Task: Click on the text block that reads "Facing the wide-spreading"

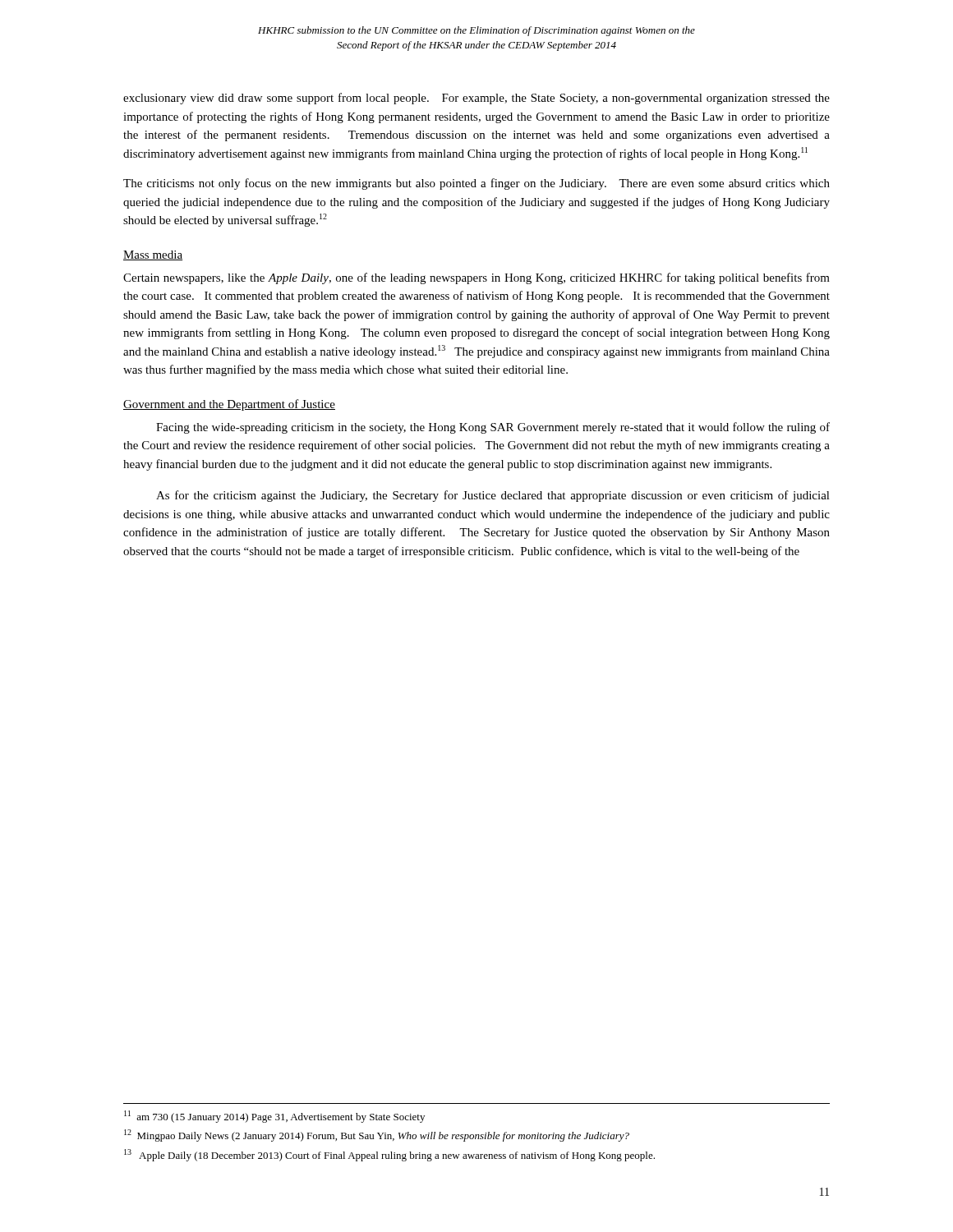Action: pyautogui.click(x=476, y=445)
